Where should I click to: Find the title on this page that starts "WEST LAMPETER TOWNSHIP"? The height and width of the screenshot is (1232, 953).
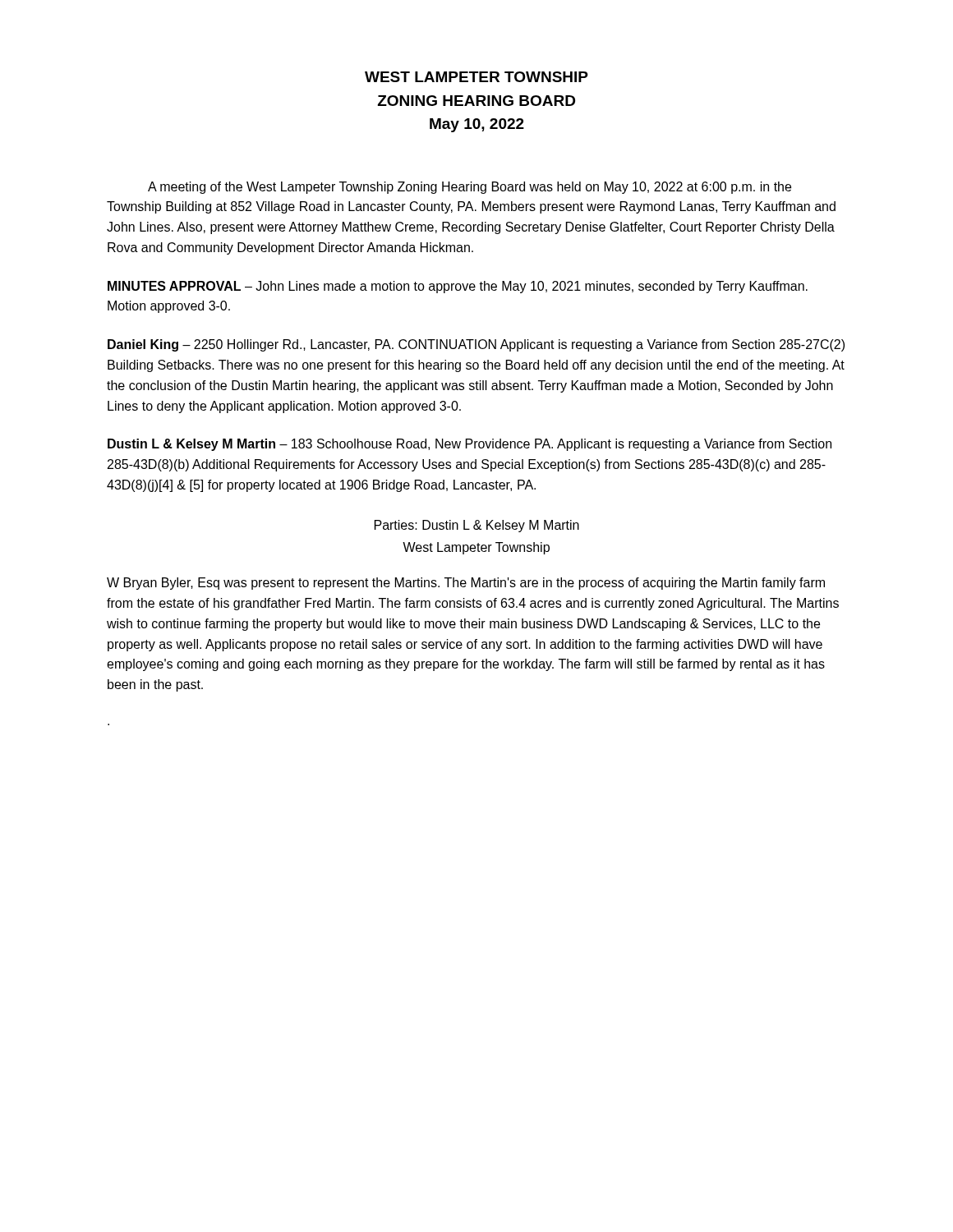tap(476, 101)
